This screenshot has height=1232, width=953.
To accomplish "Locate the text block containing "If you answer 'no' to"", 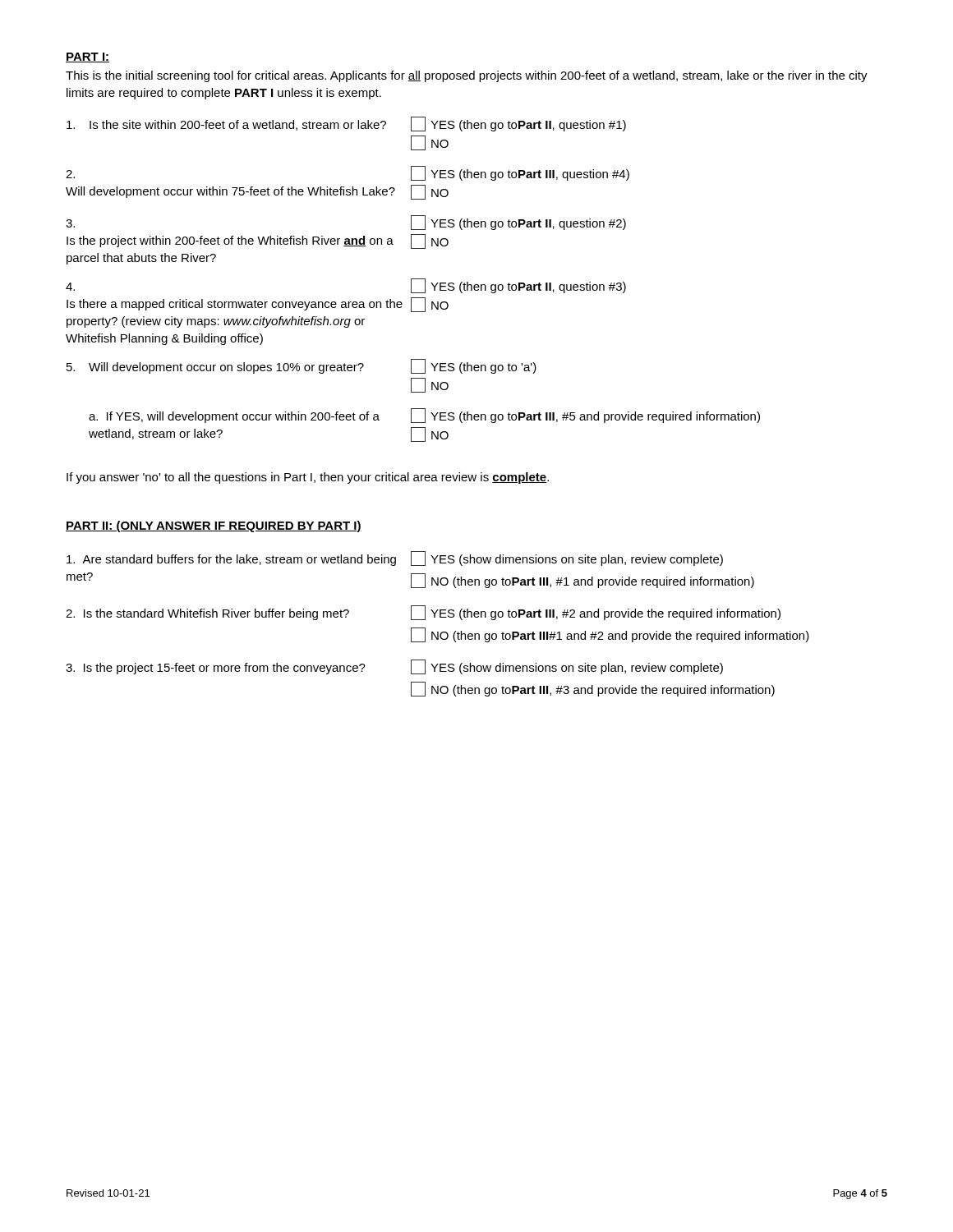I will coord(308,477).
